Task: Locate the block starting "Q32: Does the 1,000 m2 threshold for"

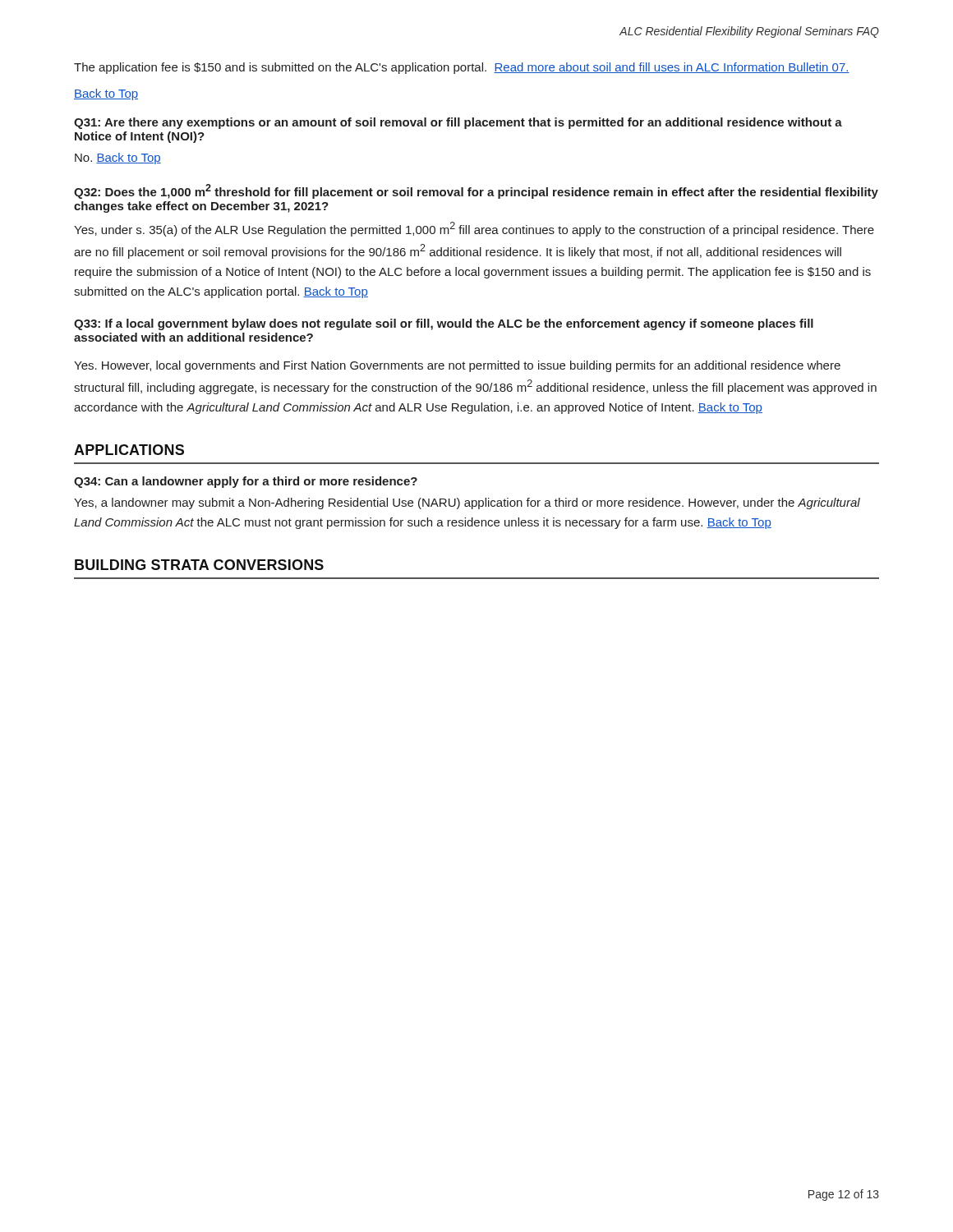Action: (476, 197)
